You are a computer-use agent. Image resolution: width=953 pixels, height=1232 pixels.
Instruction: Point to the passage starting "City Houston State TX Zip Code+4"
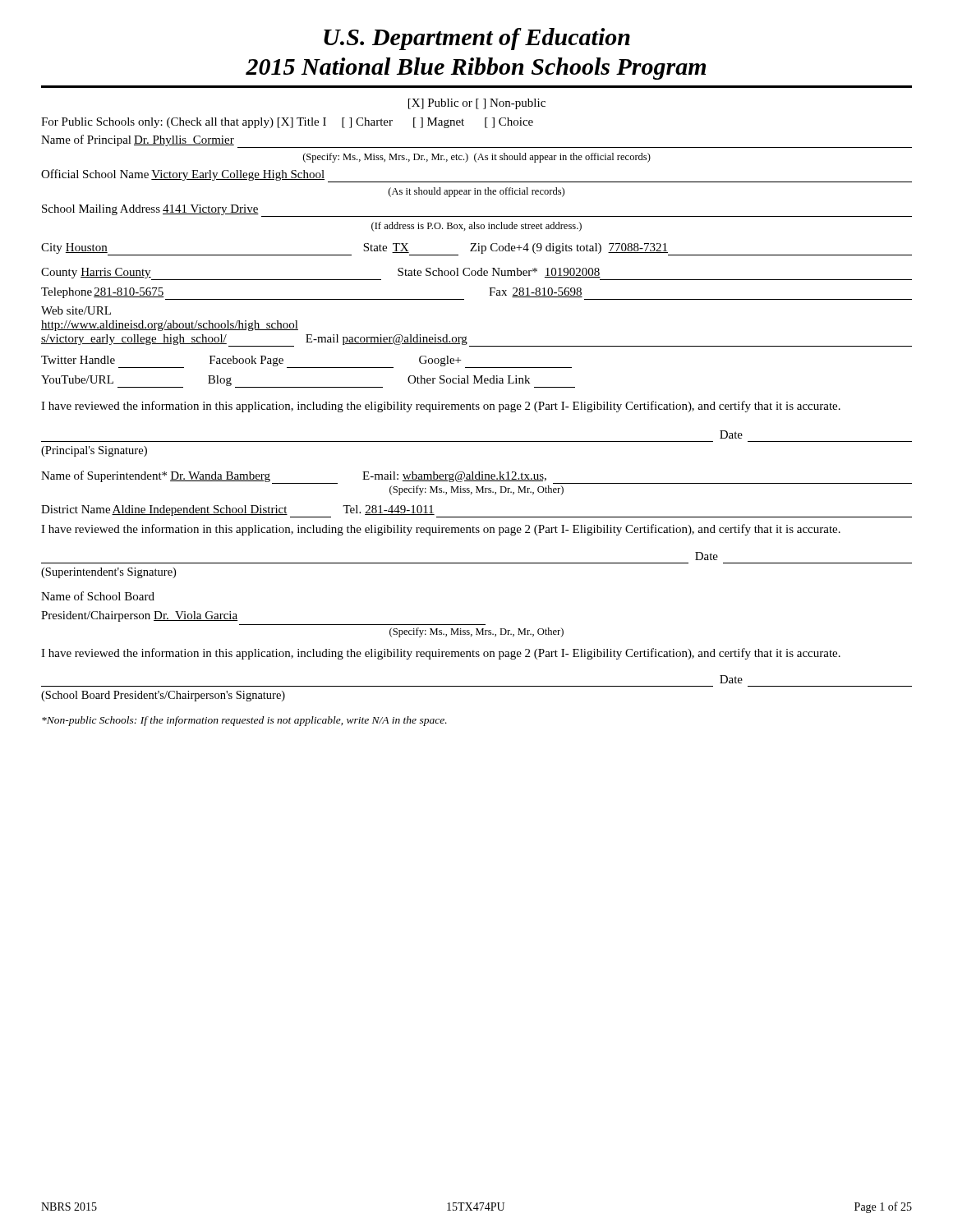[x=476, y=248]
